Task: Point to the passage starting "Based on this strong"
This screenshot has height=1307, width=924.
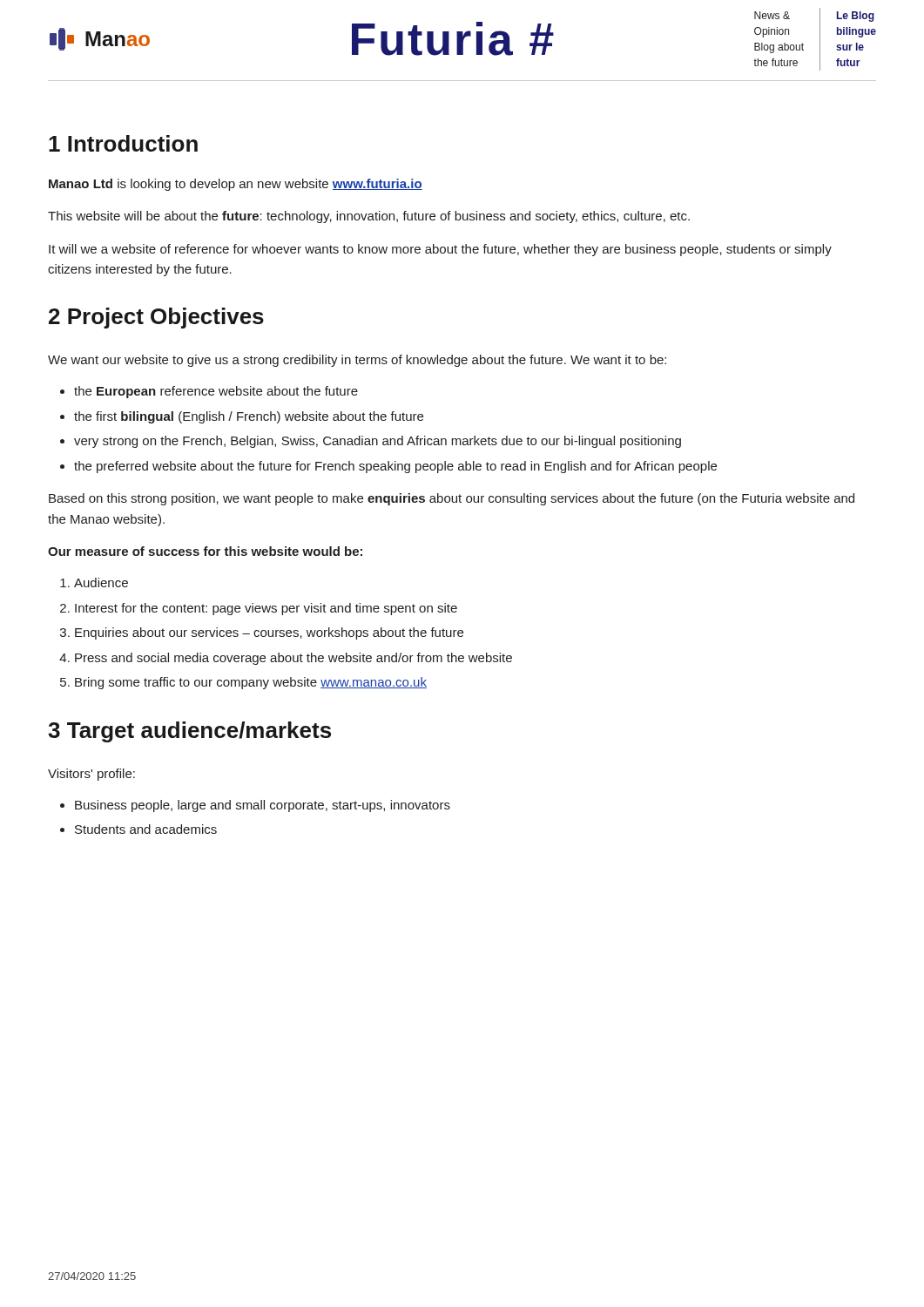Action: [462, 508]
